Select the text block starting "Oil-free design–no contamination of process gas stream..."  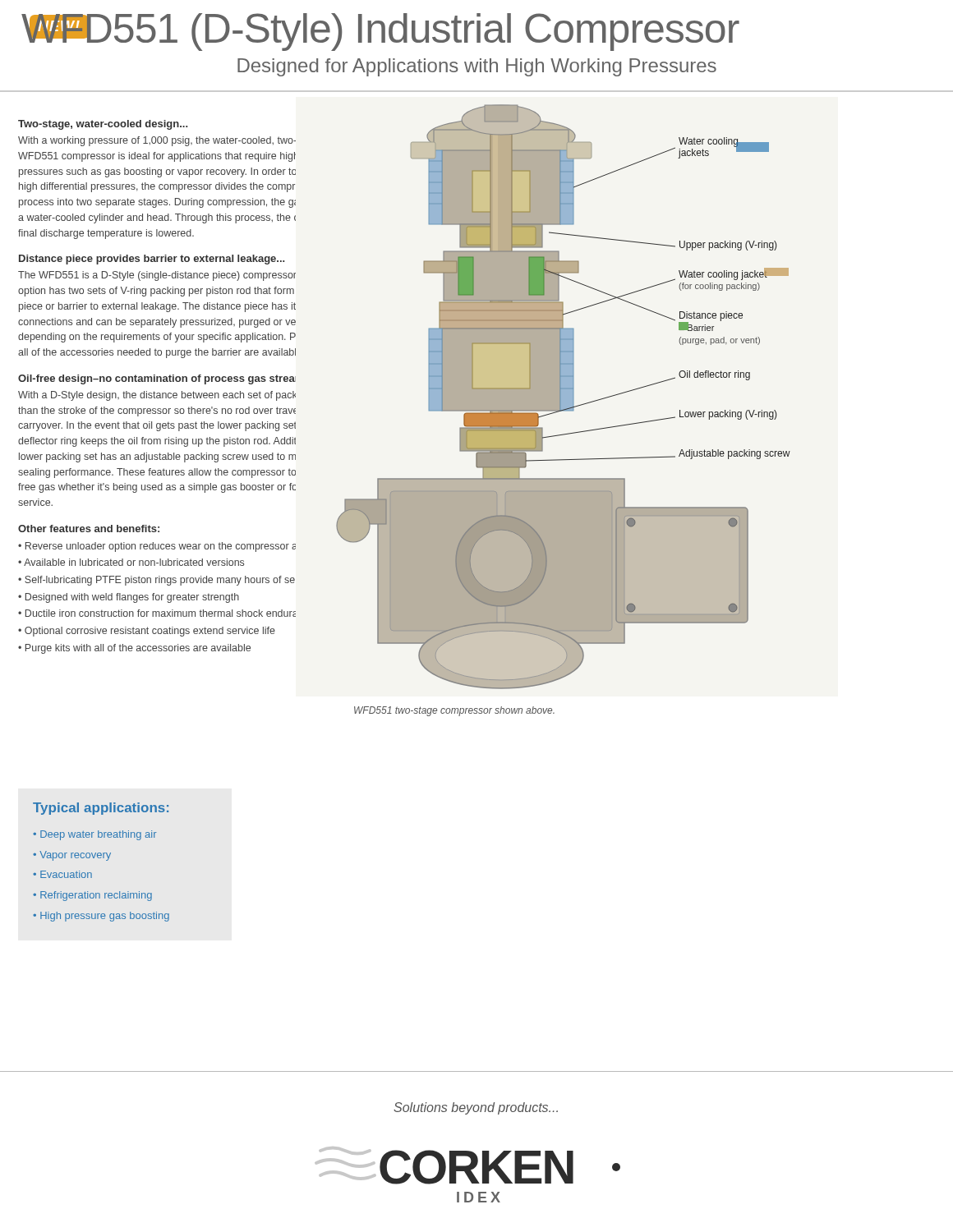pos(166,378)
